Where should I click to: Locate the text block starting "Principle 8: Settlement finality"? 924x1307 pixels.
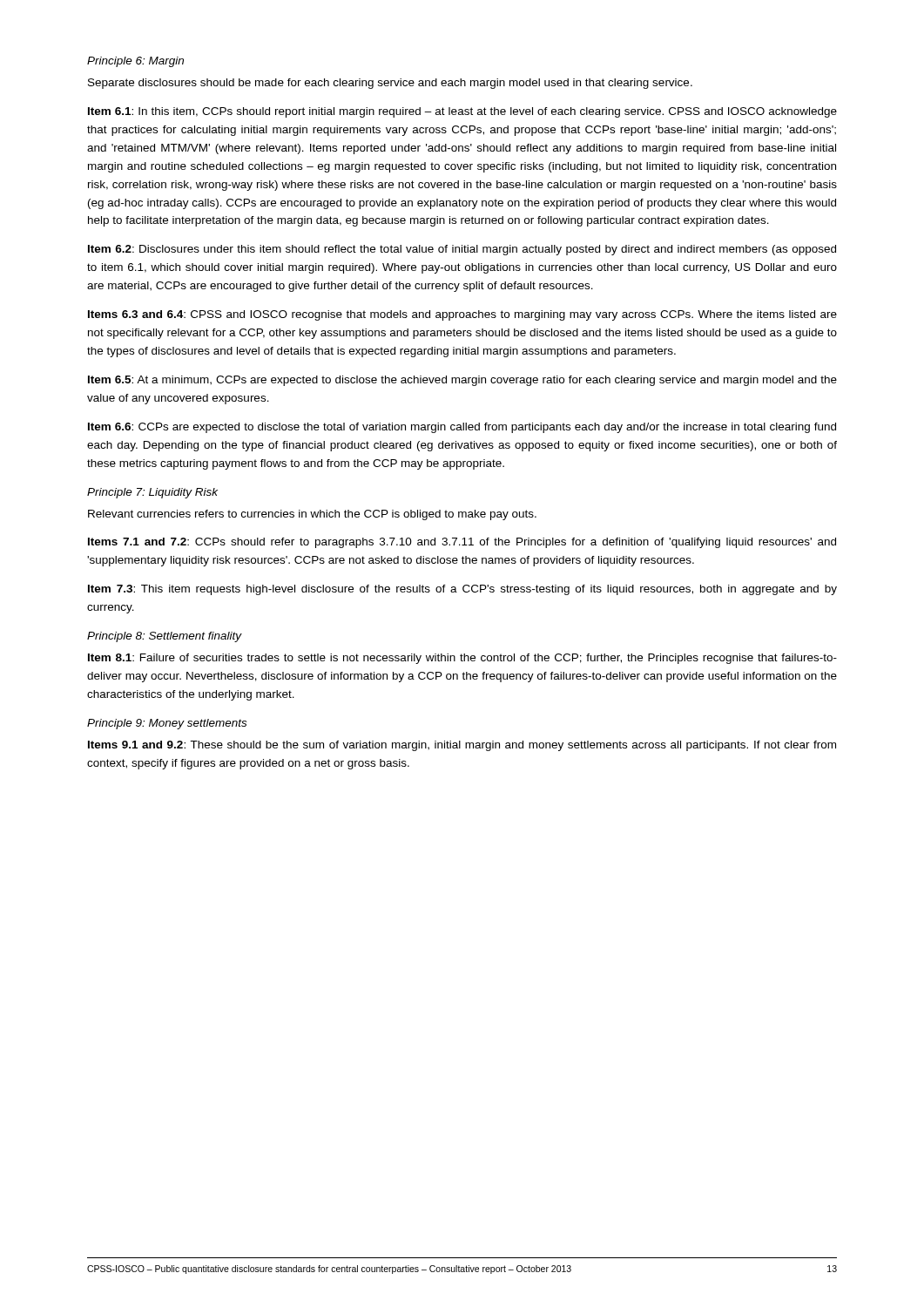coord(164,636)
